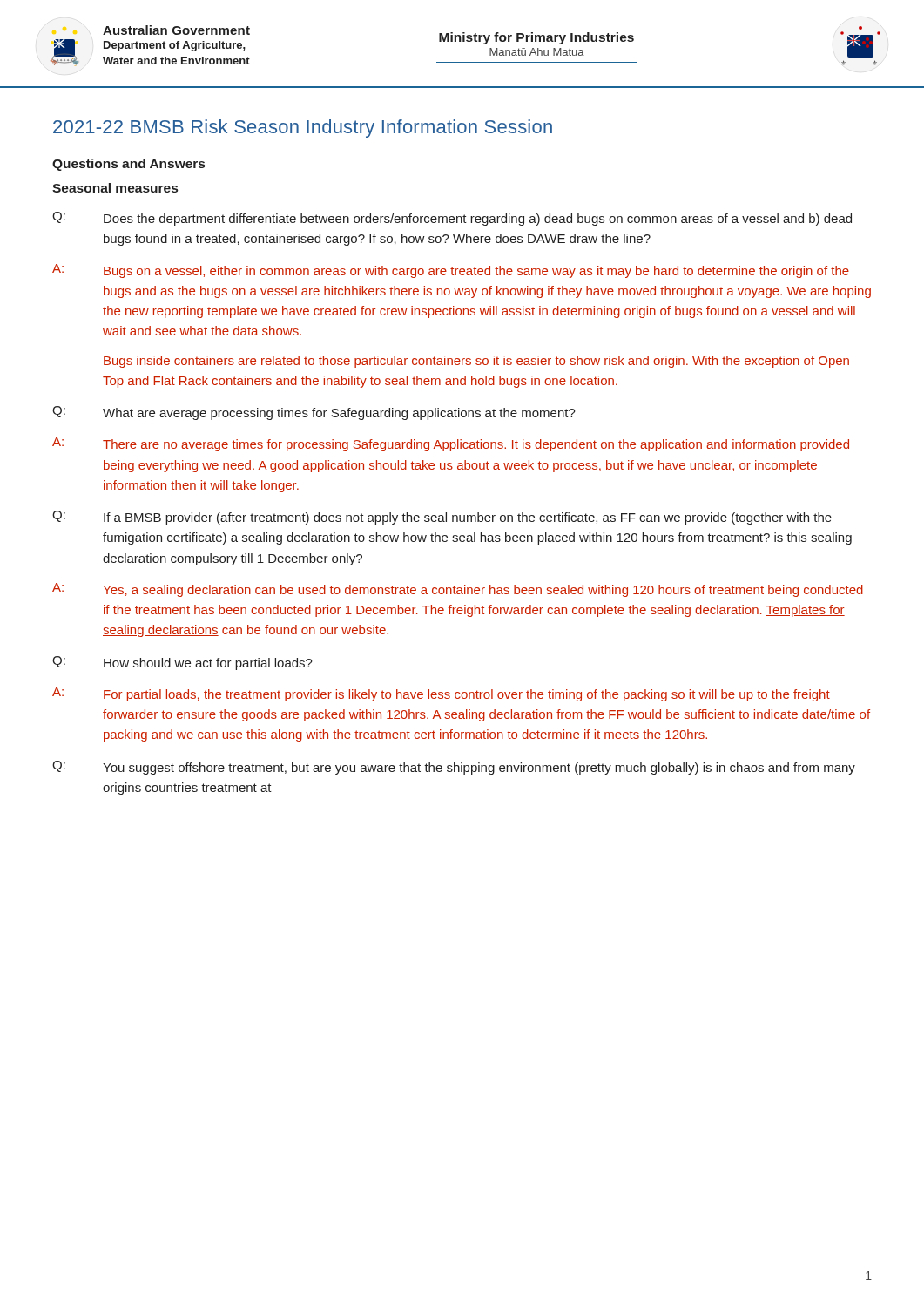Find the list item that reads "A: Bugs on a vessel,"

coord(462,301)
